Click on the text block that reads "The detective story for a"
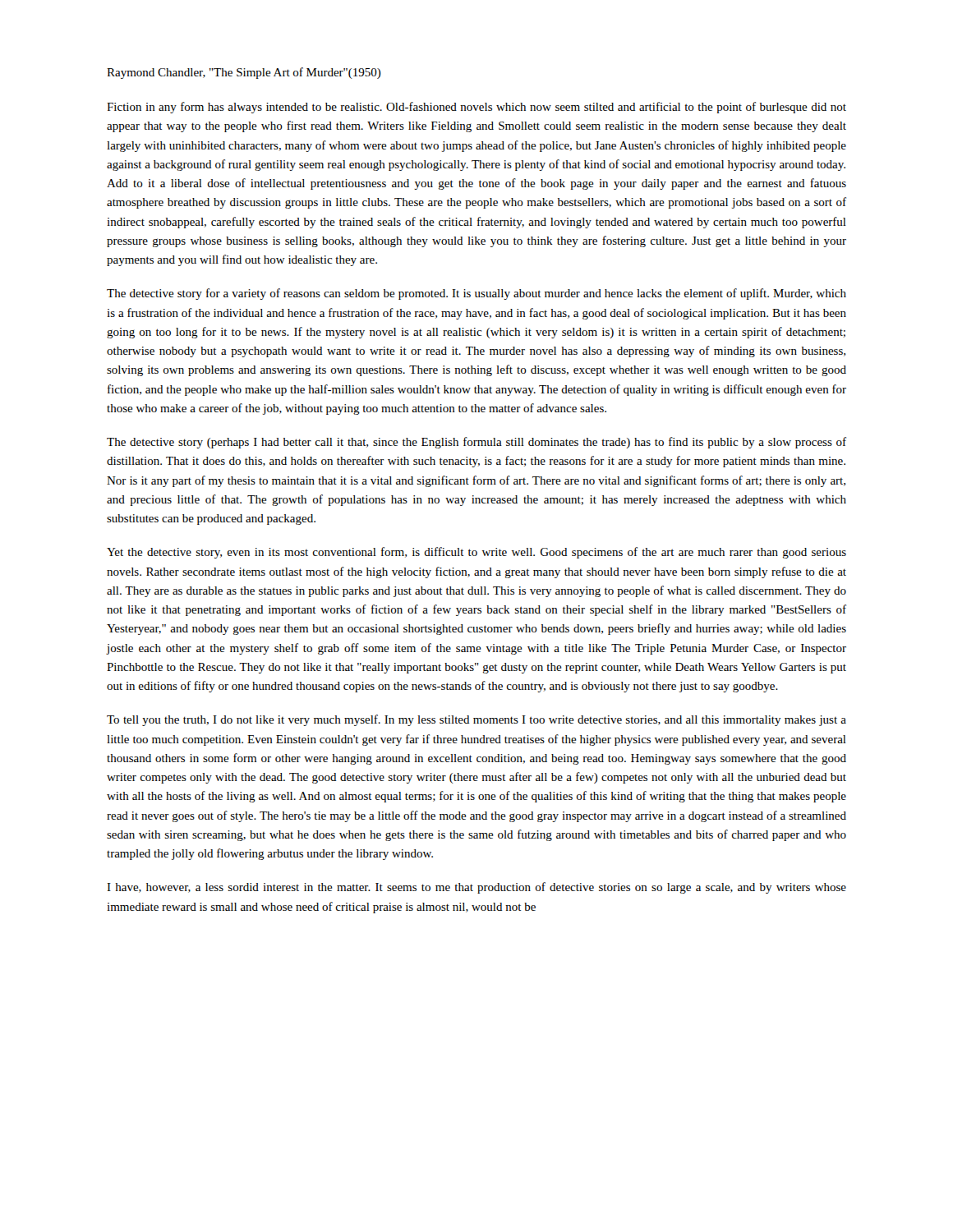The width and height of the screenshot is (953, 1232). [x=476, y=351]
